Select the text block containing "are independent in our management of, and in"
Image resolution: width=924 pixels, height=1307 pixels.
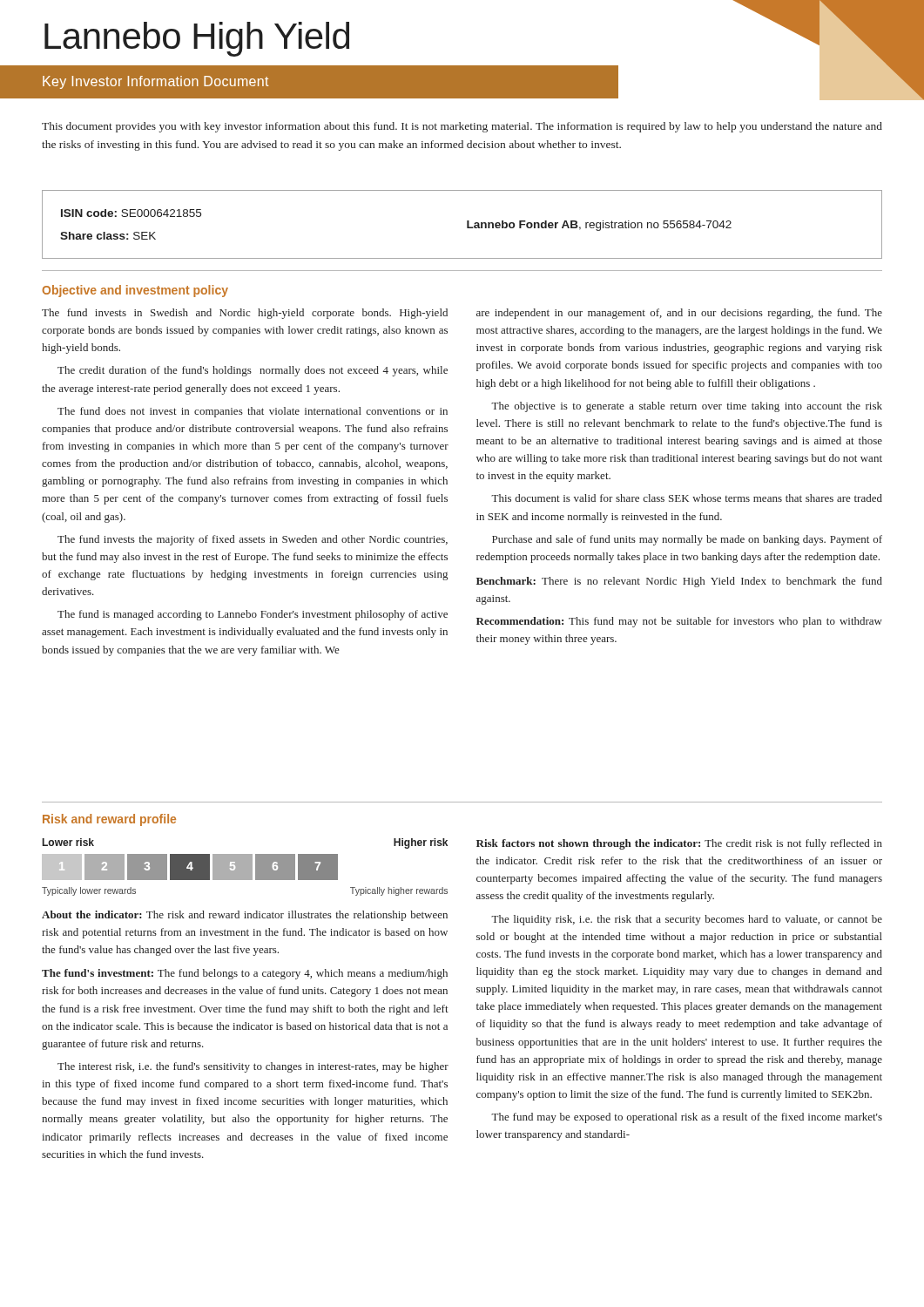pos(679,435)
